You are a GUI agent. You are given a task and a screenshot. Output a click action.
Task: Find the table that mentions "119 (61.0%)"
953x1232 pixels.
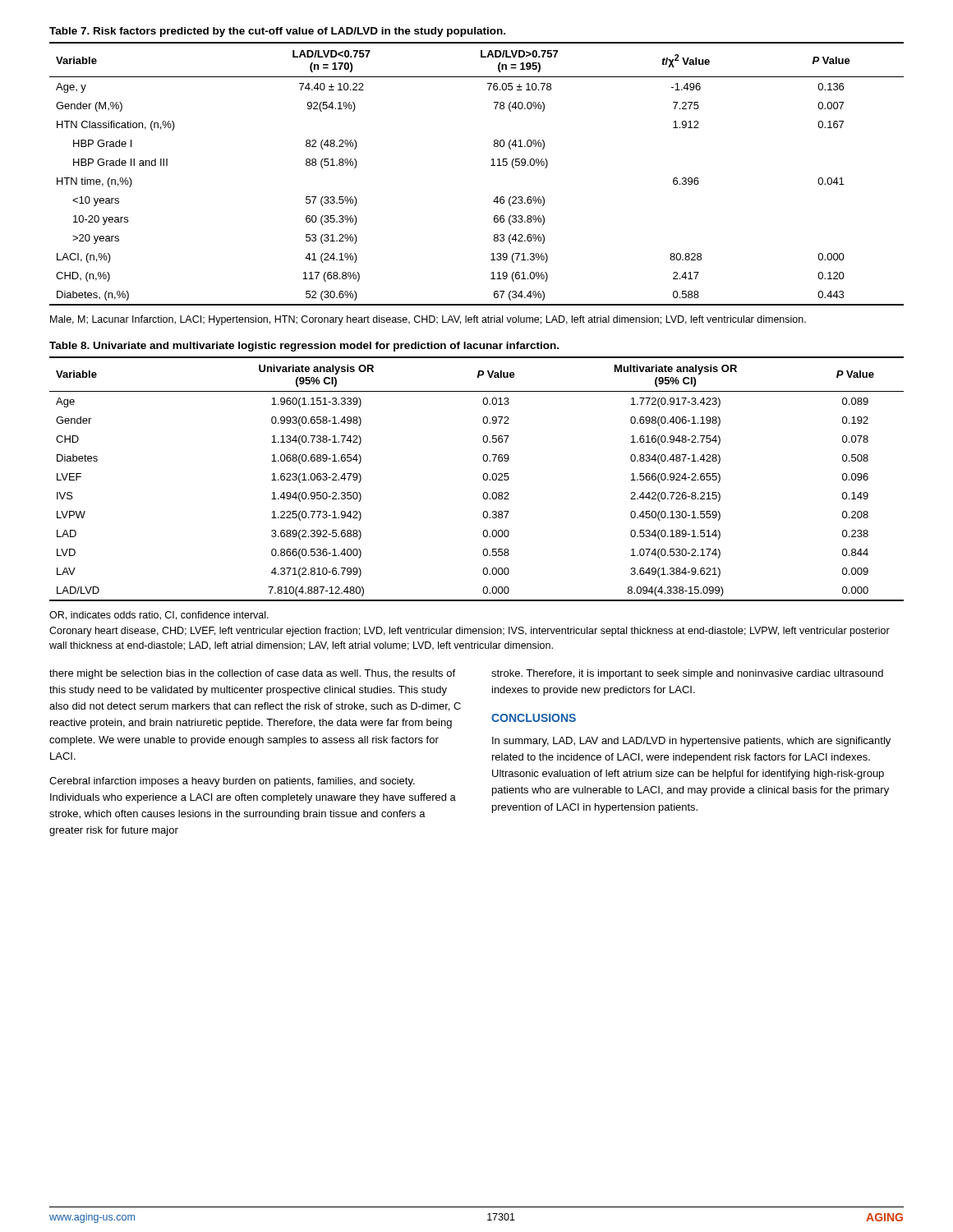[476, 174]
